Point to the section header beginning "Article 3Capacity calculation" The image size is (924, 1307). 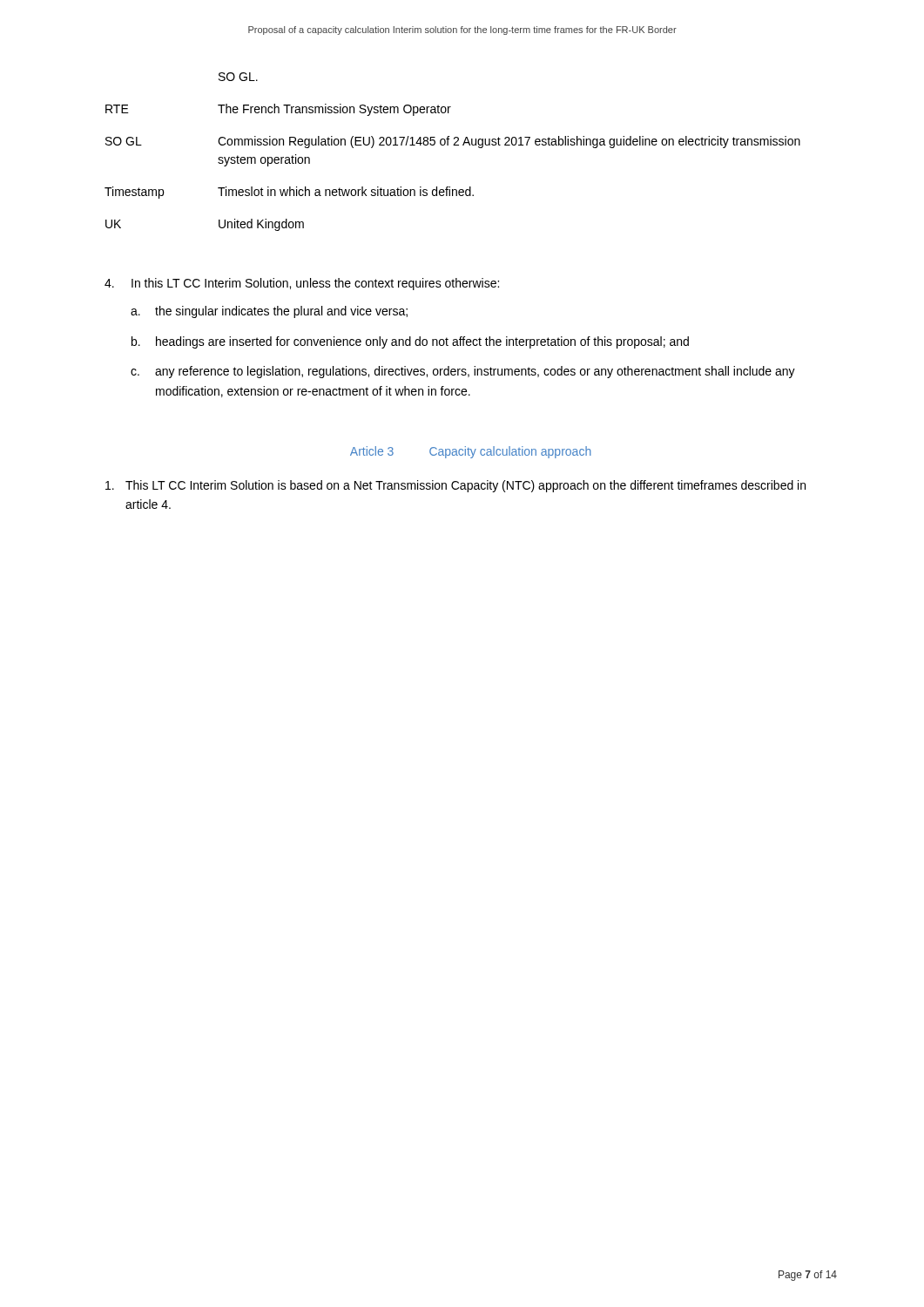tap(471, 451)
